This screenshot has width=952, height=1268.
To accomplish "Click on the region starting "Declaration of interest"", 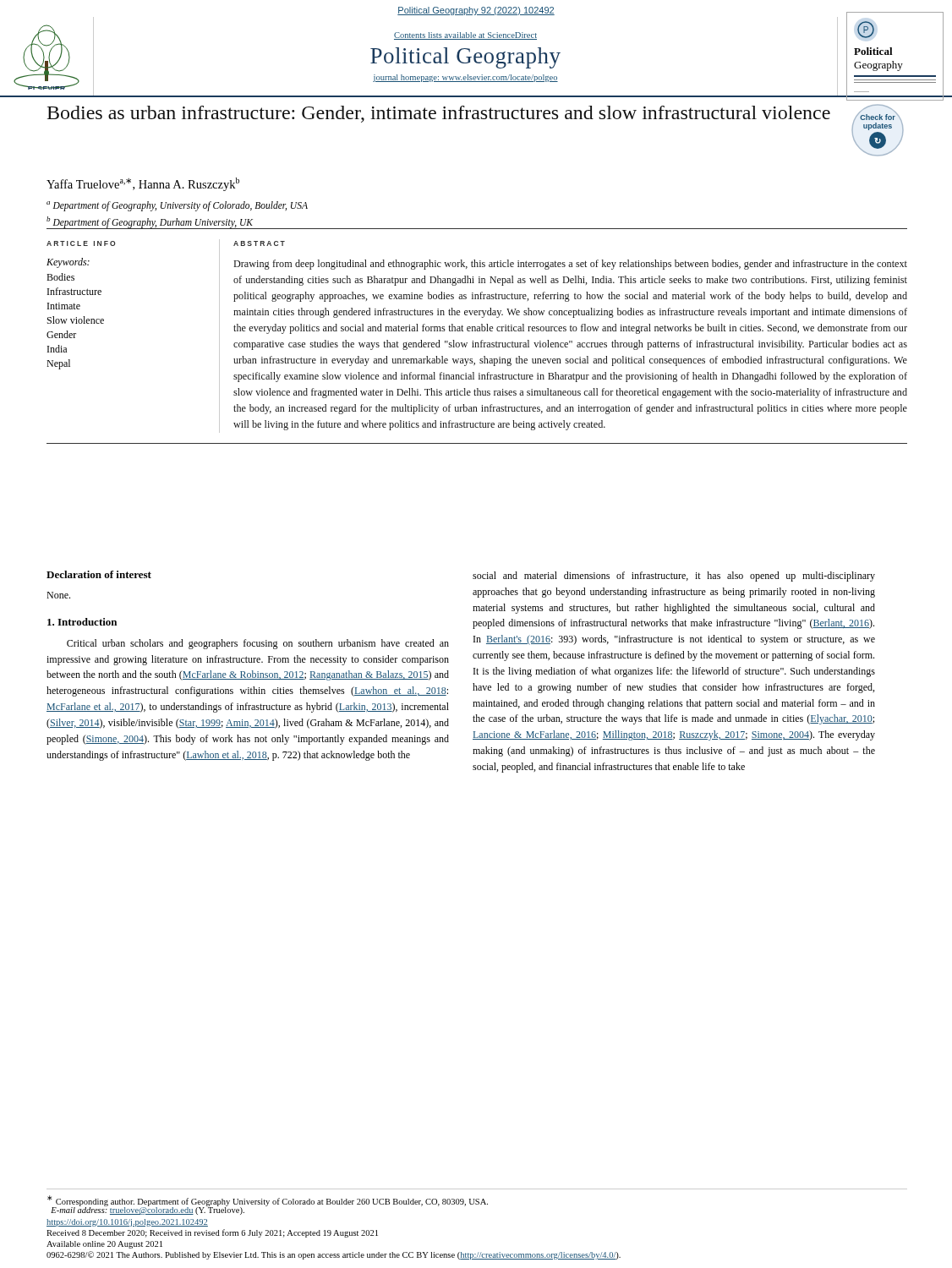I will tap(99, 574).
